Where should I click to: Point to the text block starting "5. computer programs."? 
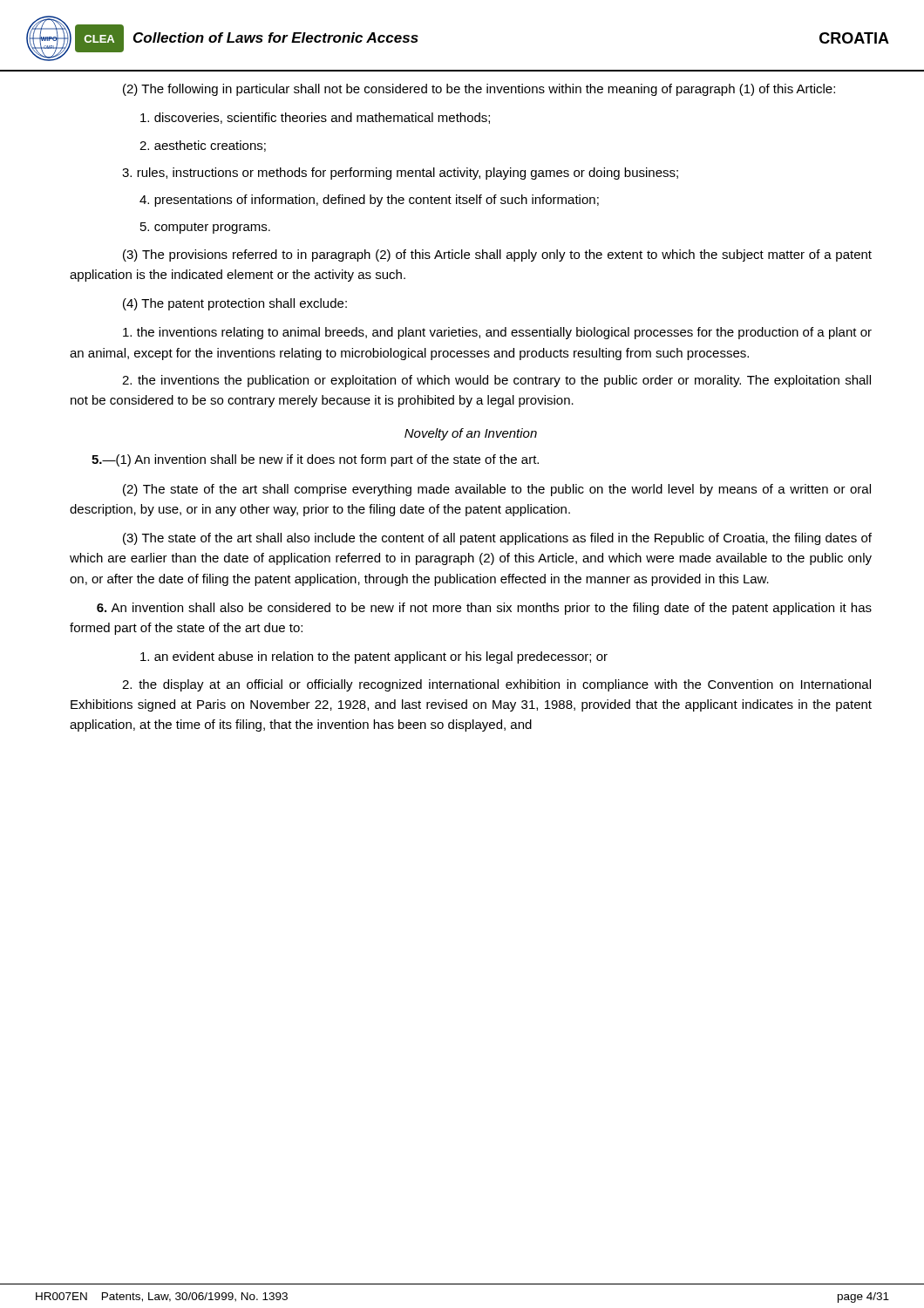point(205,226)
